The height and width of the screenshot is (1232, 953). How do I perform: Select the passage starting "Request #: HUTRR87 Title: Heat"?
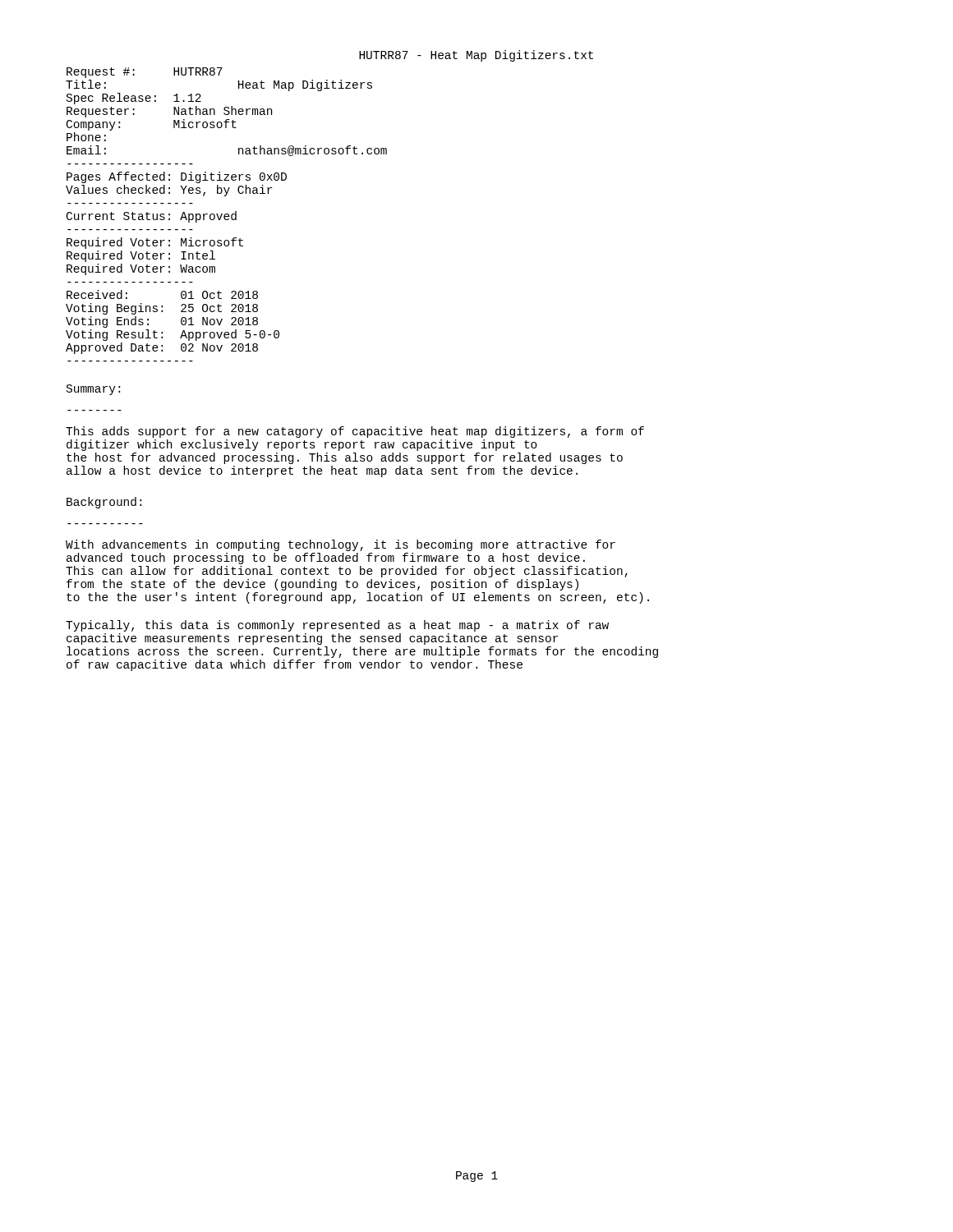coord(226,214)
